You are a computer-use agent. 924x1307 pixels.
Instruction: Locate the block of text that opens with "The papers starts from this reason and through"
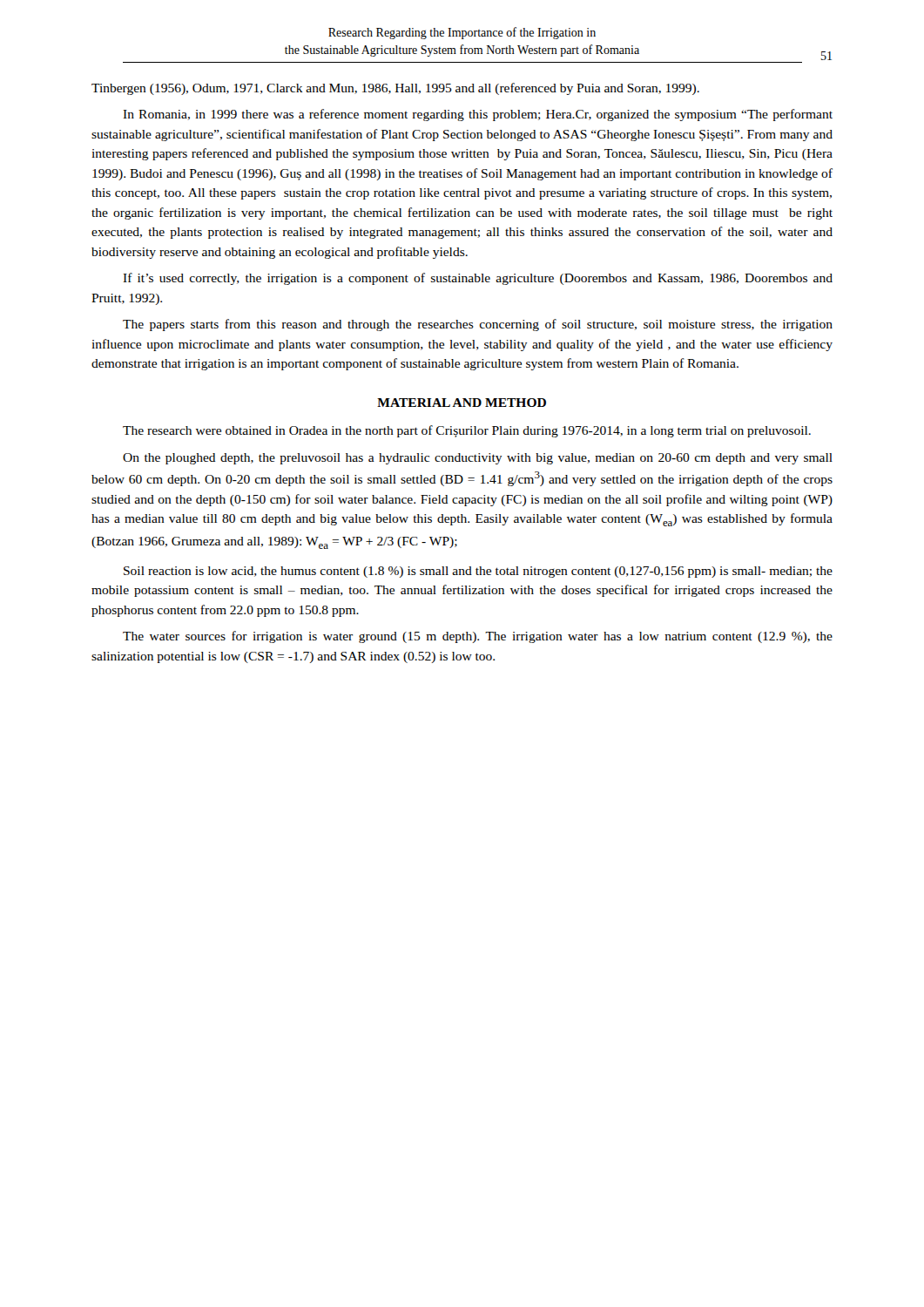(462, 344)
